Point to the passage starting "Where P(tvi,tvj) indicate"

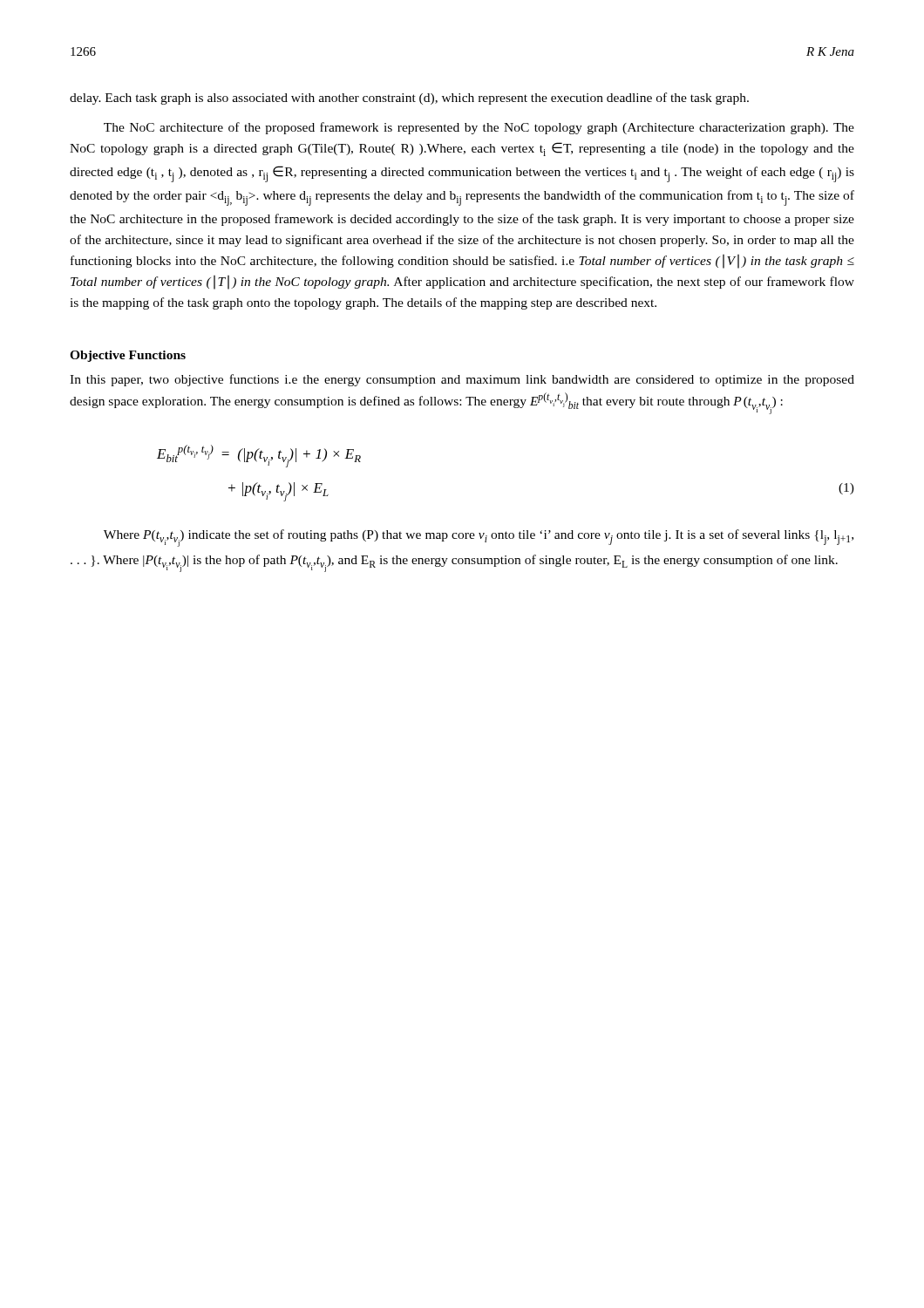point(462,549)
